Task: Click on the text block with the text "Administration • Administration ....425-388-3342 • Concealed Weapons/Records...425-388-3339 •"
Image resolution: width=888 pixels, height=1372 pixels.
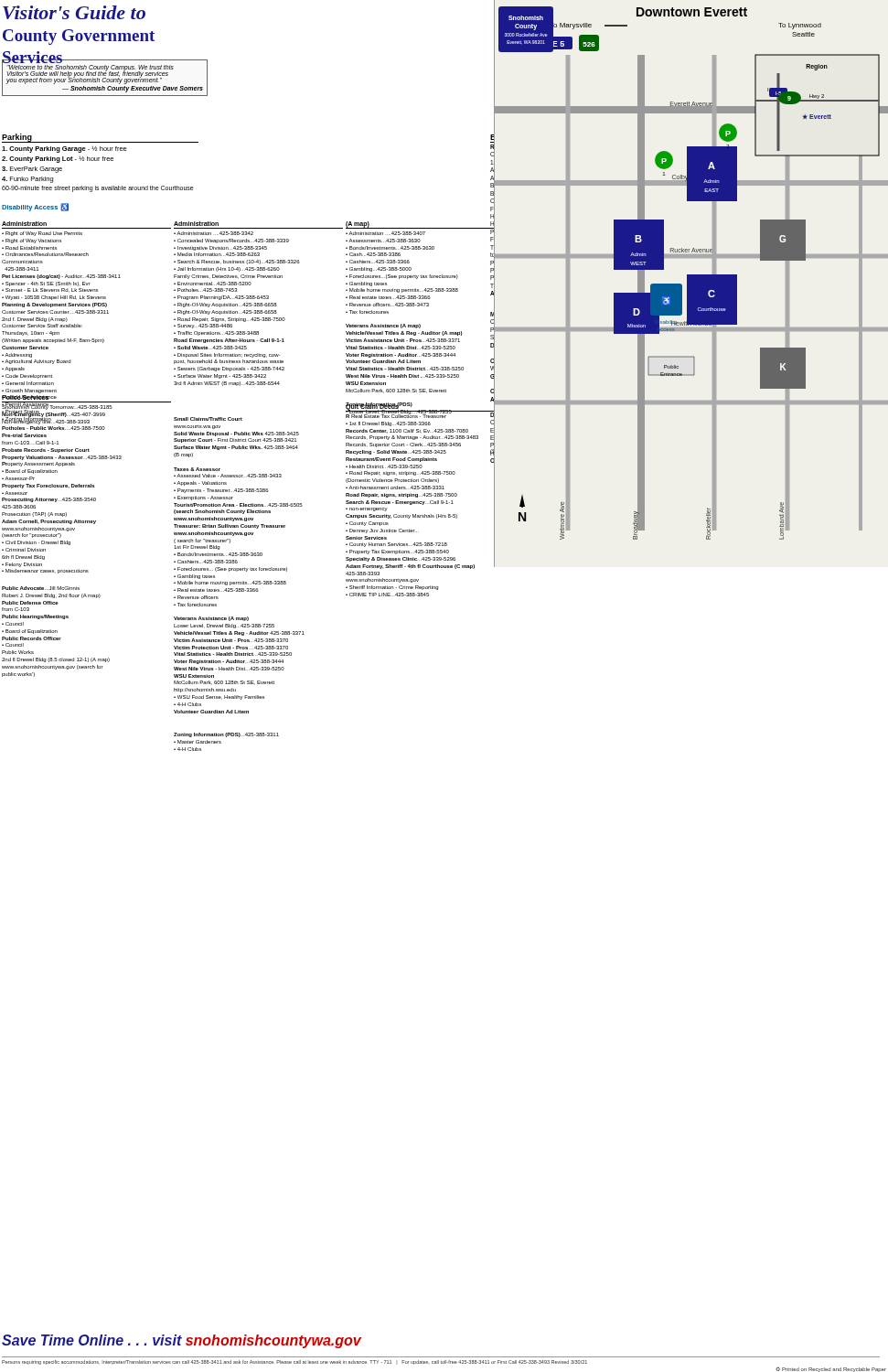Action: (x=258, y=303)
